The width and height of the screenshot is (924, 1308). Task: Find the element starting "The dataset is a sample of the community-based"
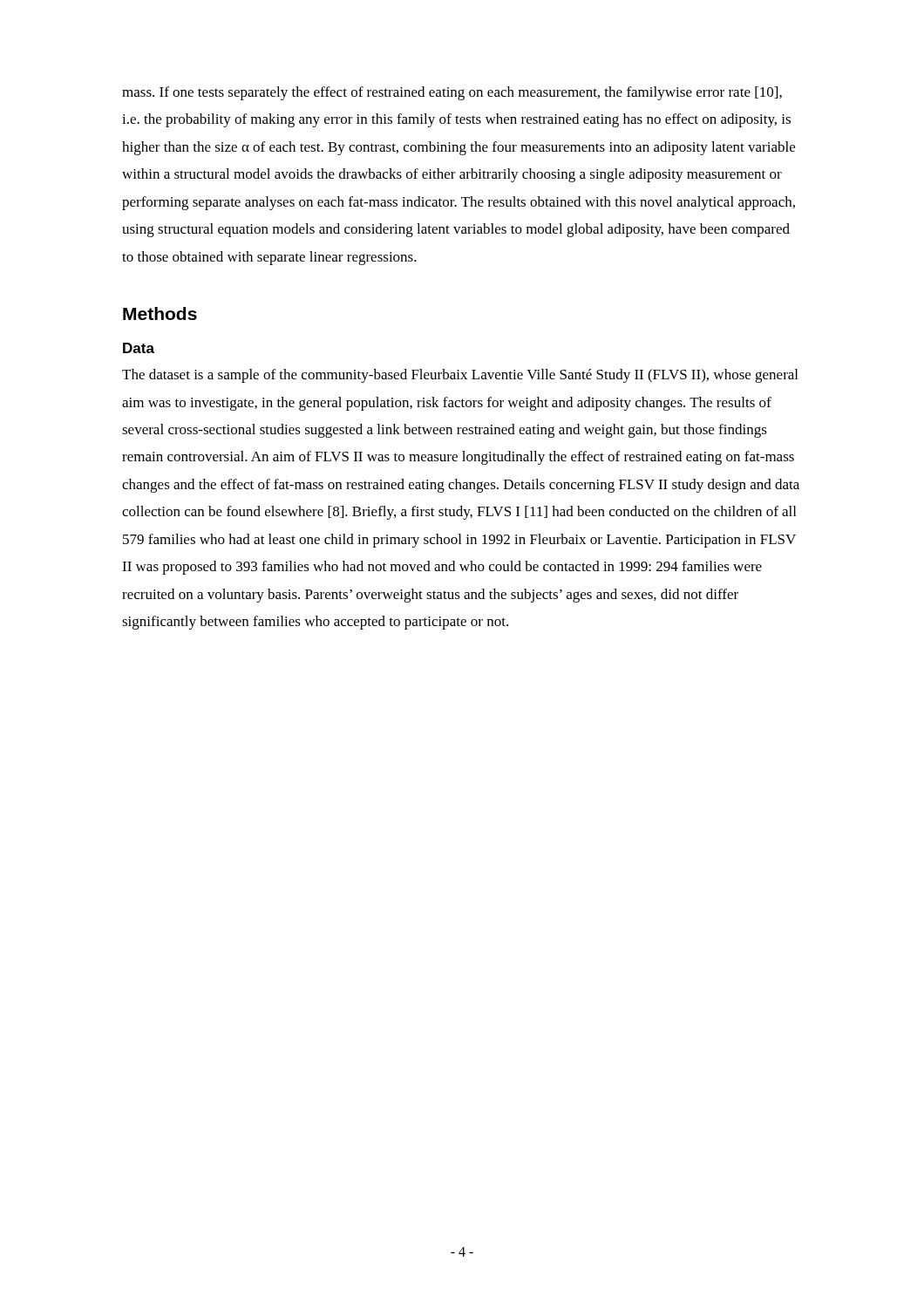(461, 498)
